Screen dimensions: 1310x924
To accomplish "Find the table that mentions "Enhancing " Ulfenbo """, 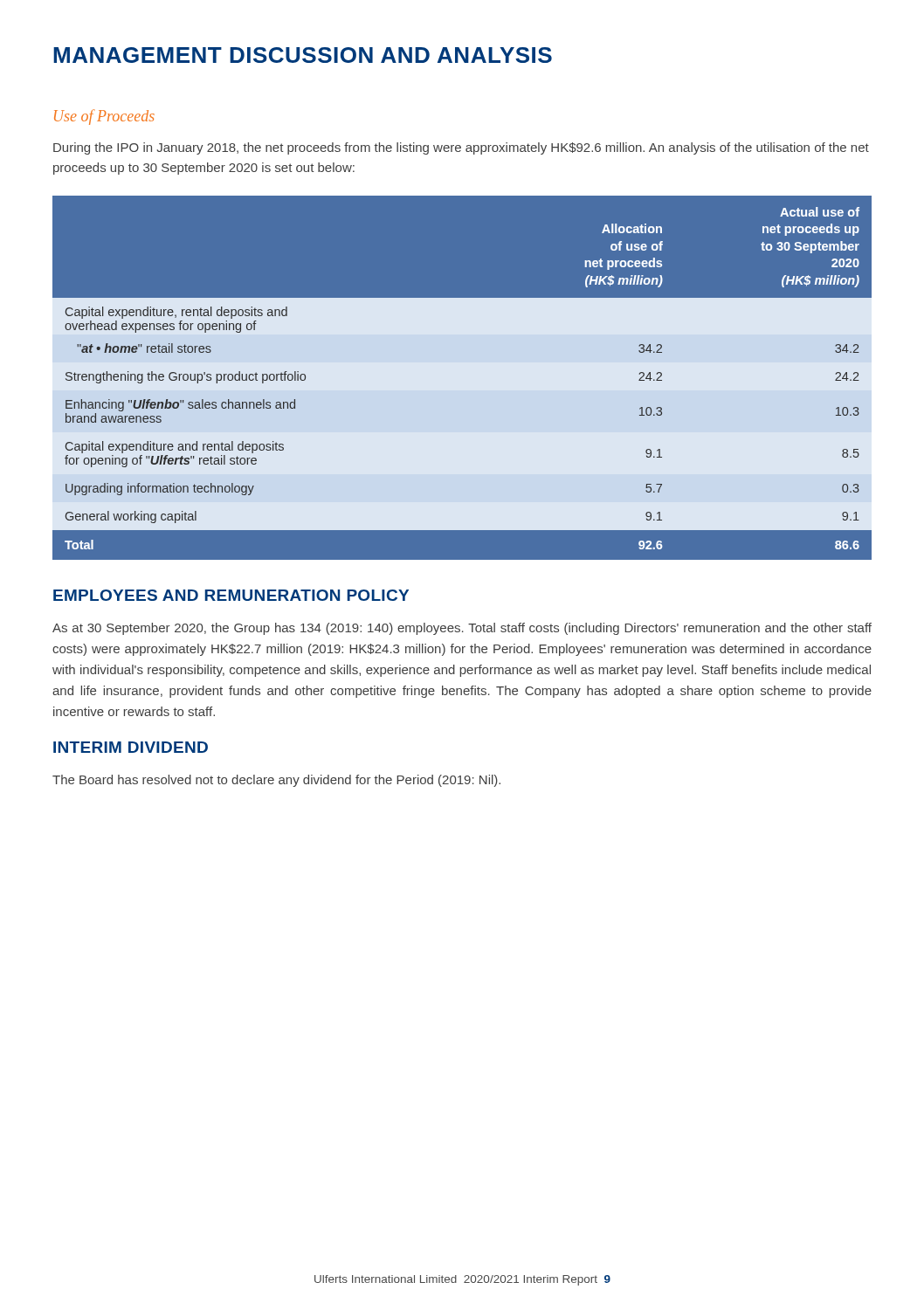I will coord(462,378).
